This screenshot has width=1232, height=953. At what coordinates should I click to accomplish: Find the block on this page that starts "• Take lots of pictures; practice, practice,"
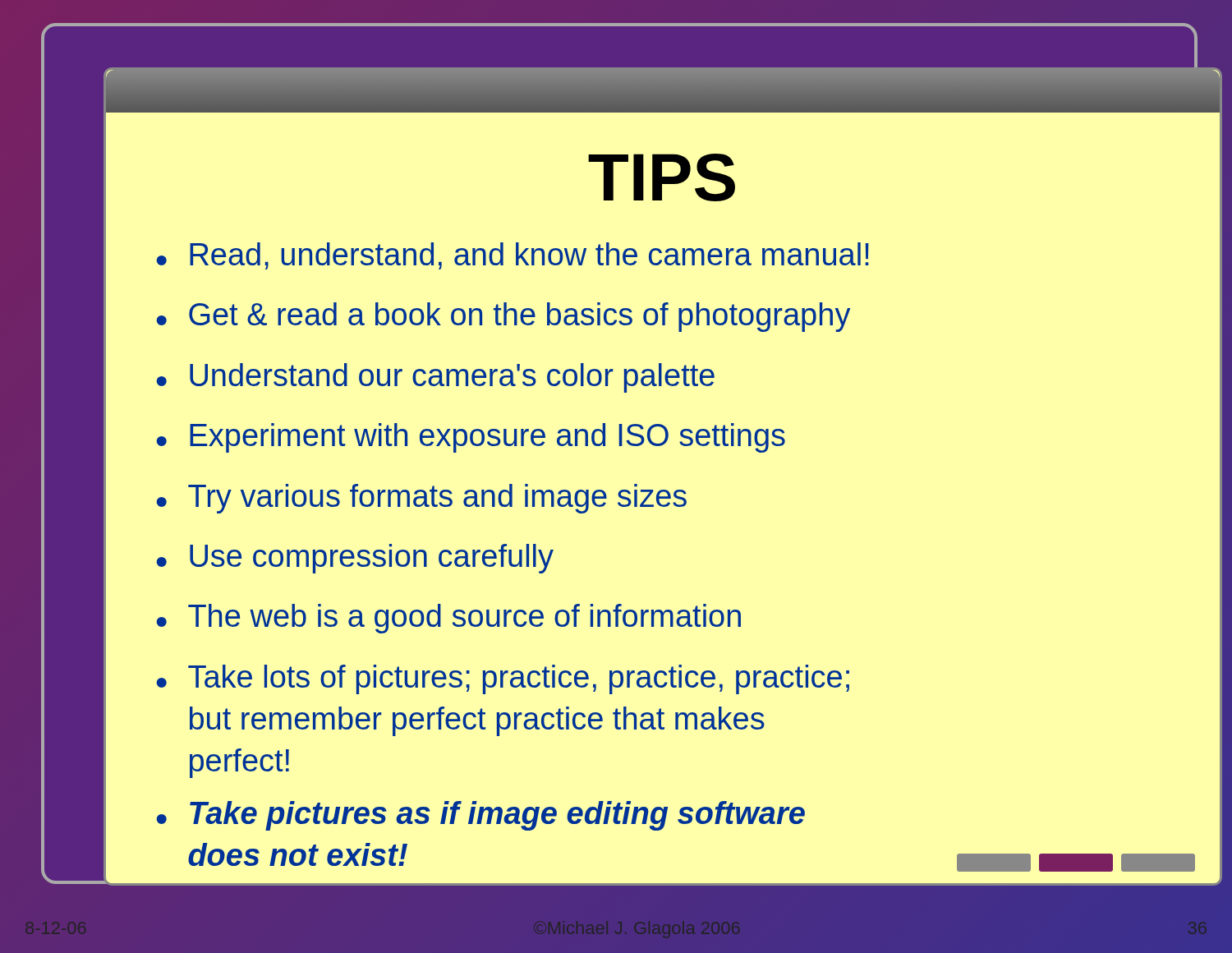673,719
